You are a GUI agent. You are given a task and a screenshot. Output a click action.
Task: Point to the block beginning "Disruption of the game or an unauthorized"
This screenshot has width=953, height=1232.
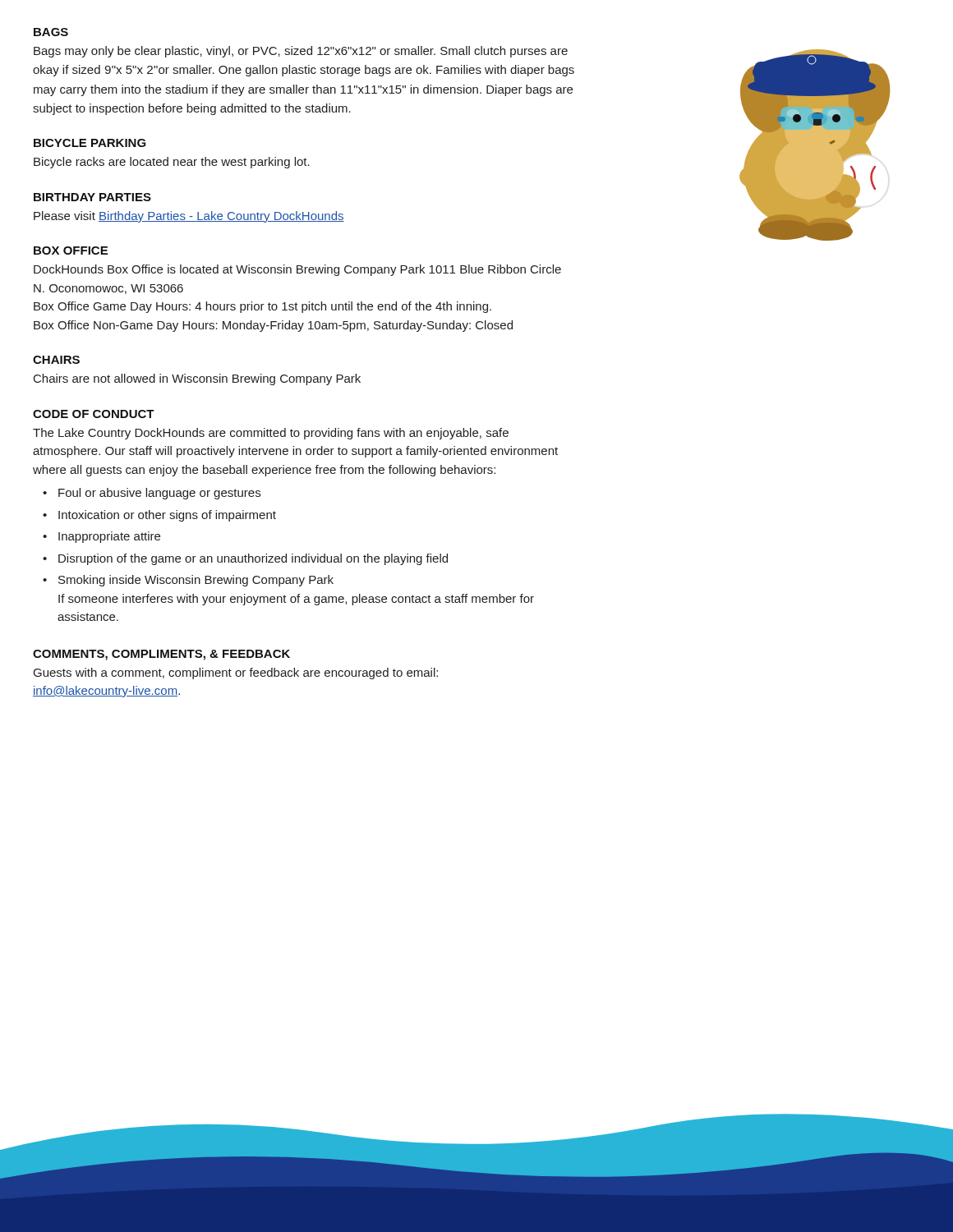[253, 558]
